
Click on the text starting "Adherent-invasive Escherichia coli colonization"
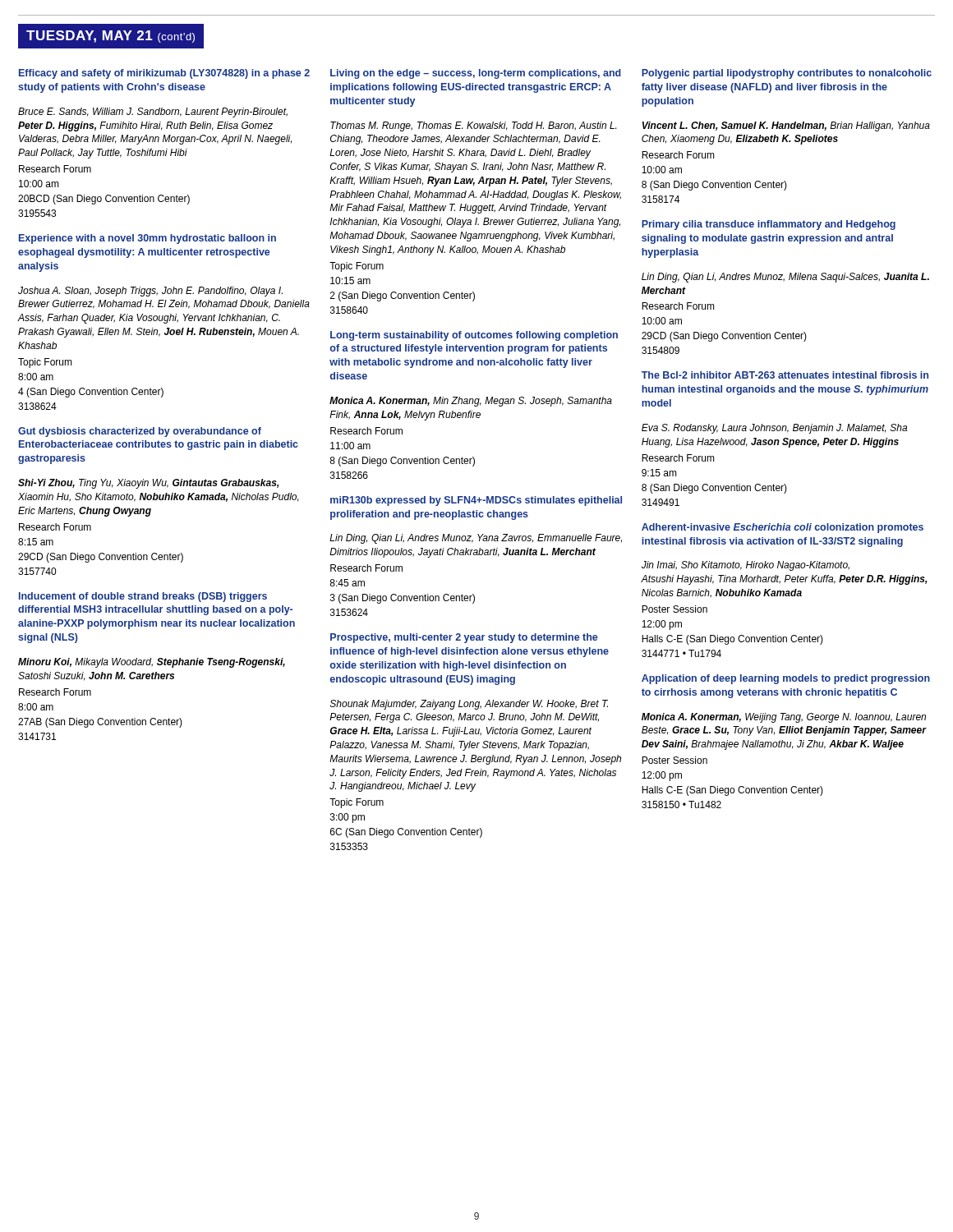click(x=788, y=534)
